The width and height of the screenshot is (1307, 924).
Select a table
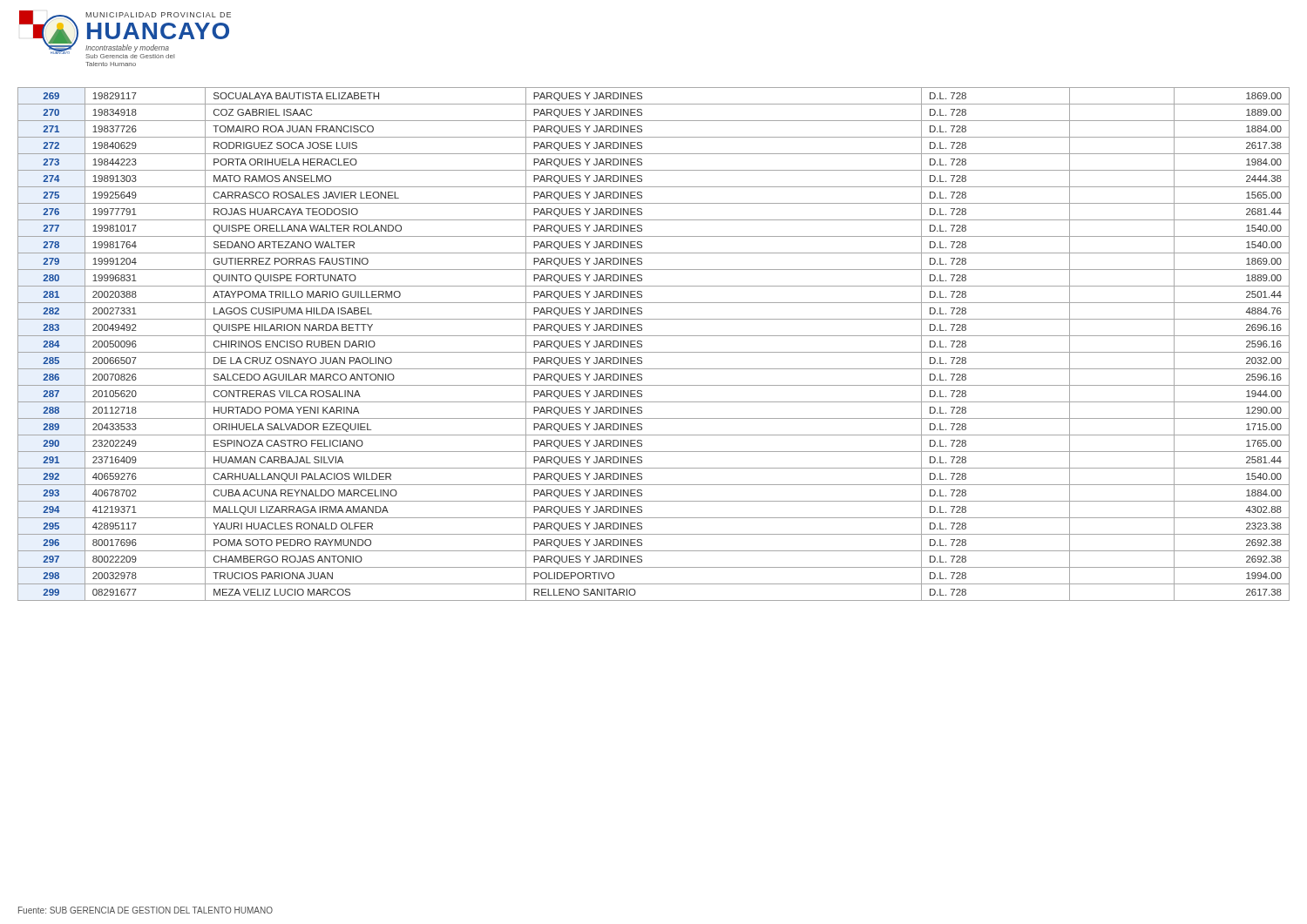[x=654, y=344]
